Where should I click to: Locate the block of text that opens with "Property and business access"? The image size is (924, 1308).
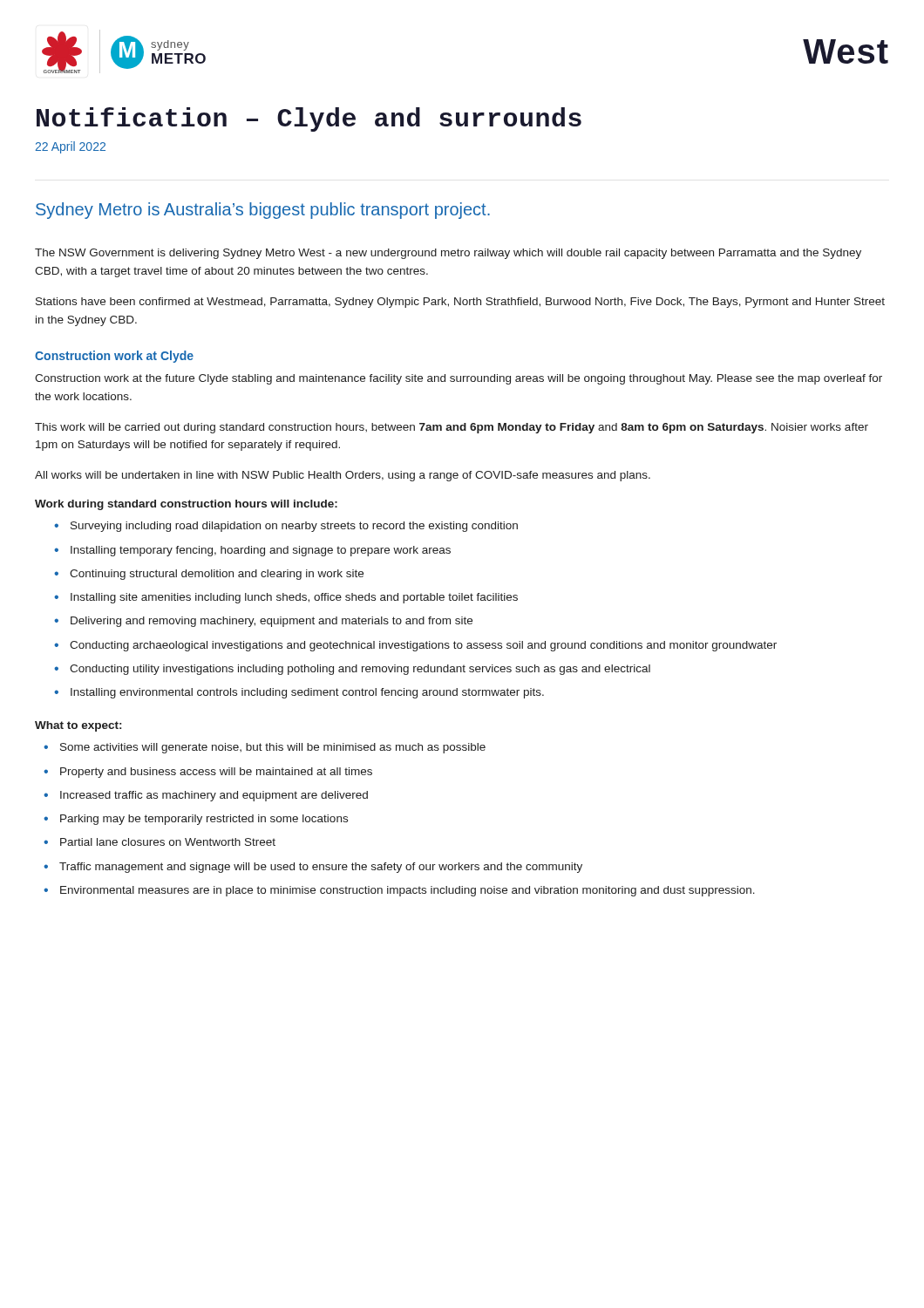tap(216, 771)
